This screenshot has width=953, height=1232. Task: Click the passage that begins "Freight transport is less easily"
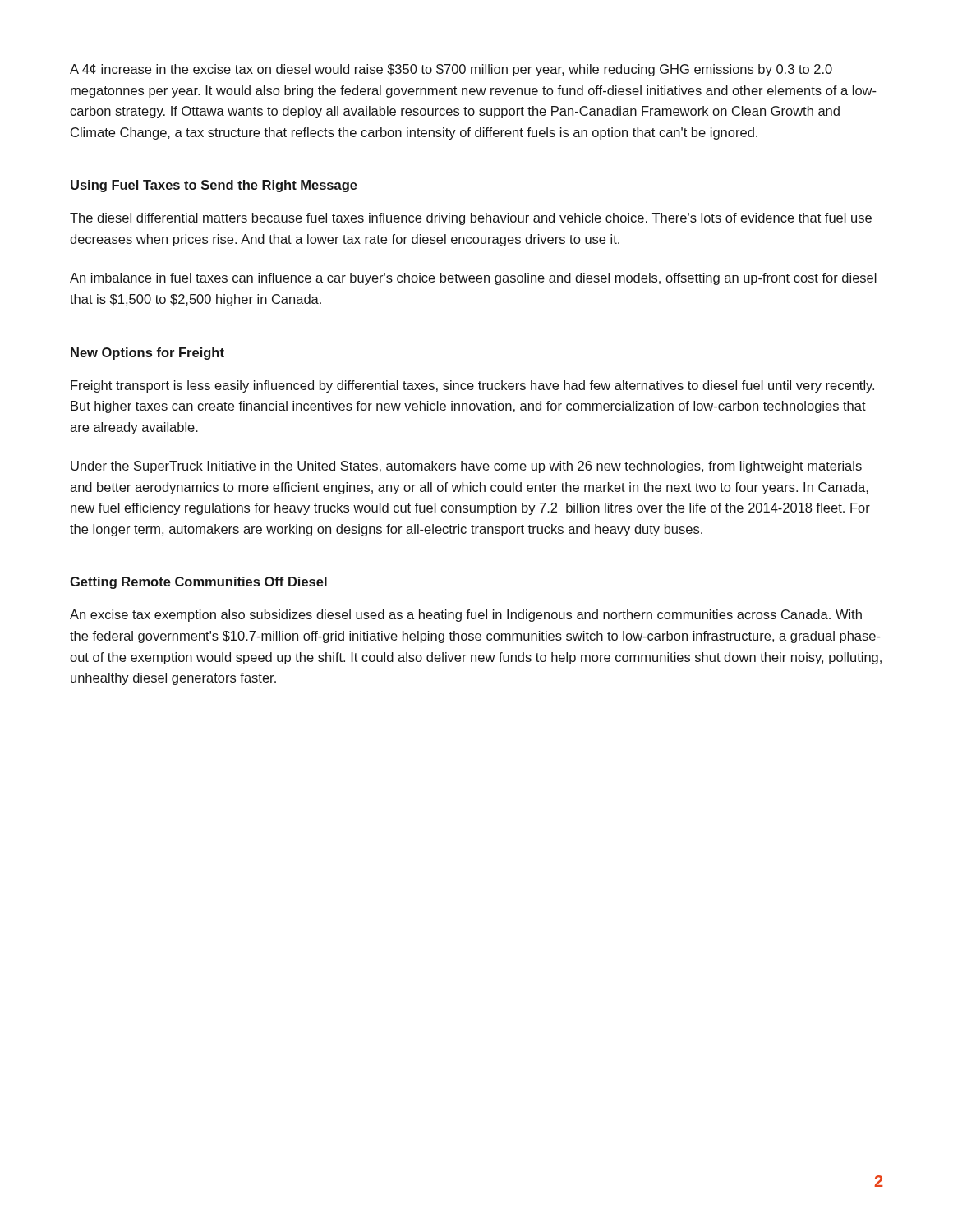[473, 406]
